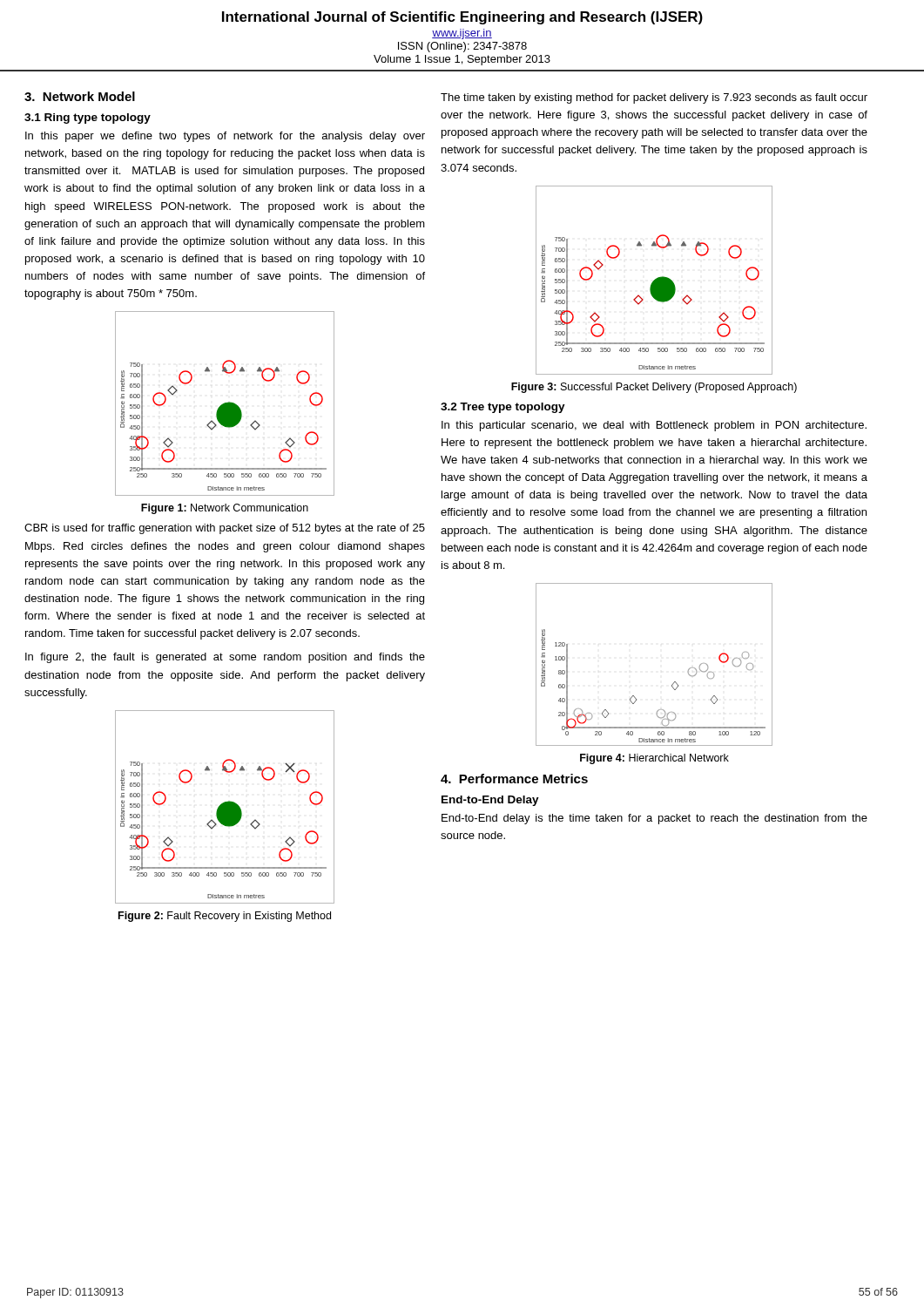Select the text block containing "End-to-End delay is the time taken"
The height and width of the screenshot is (1307, 924).
tap(654, 826)
